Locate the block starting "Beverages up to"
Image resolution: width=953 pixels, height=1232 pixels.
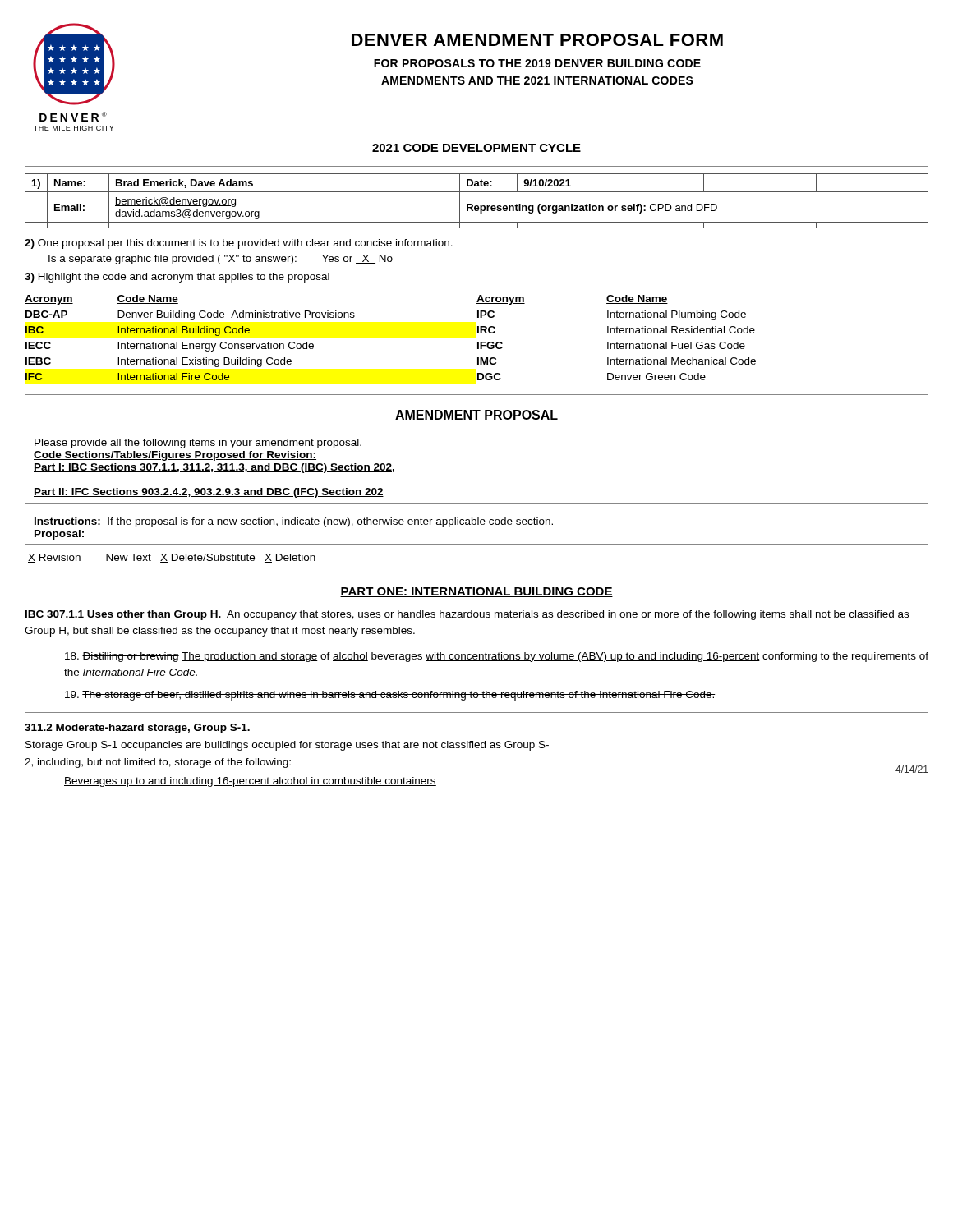tap(250, 782)
